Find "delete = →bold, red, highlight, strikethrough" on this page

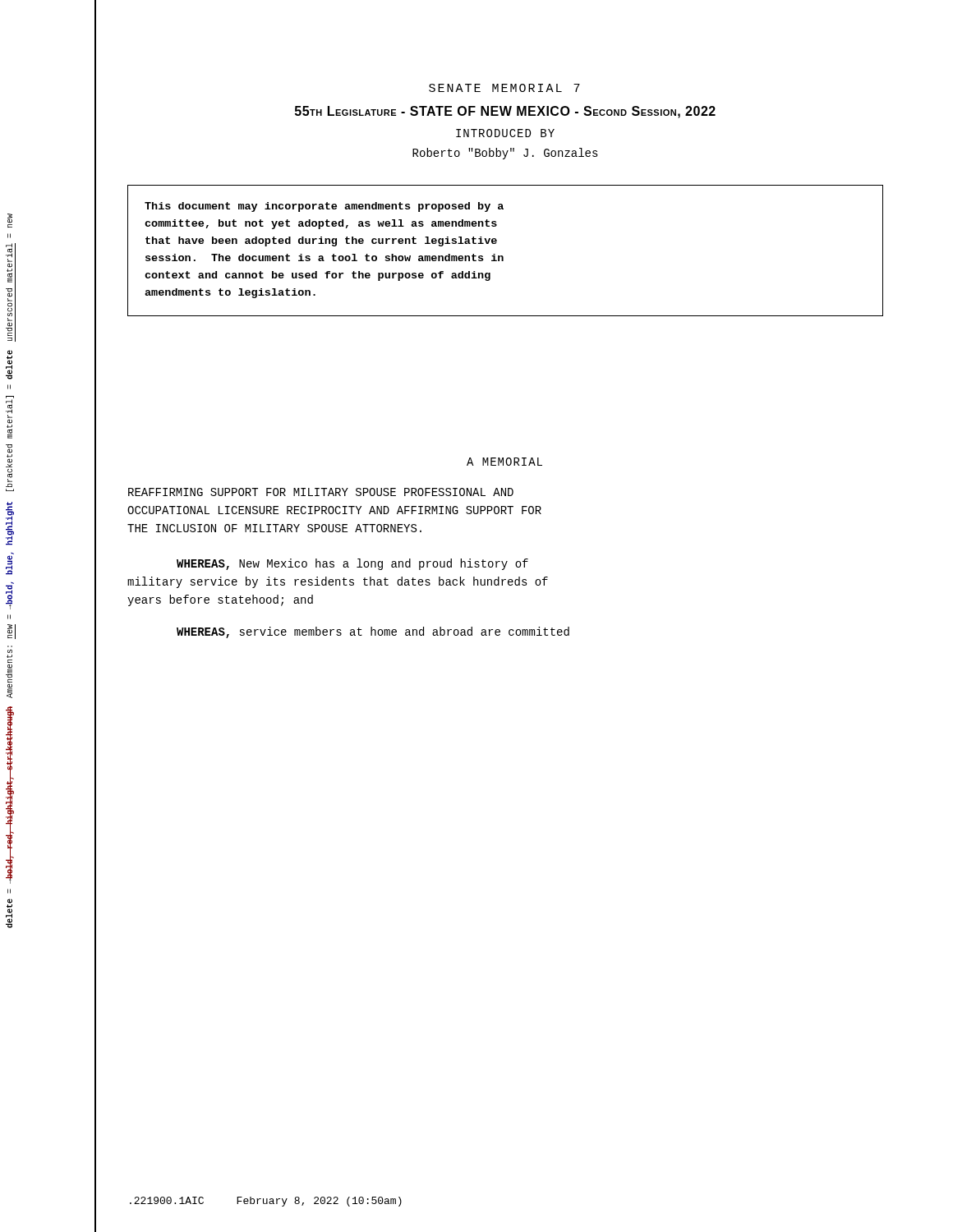pyautogui.click(x=10, y=817)
